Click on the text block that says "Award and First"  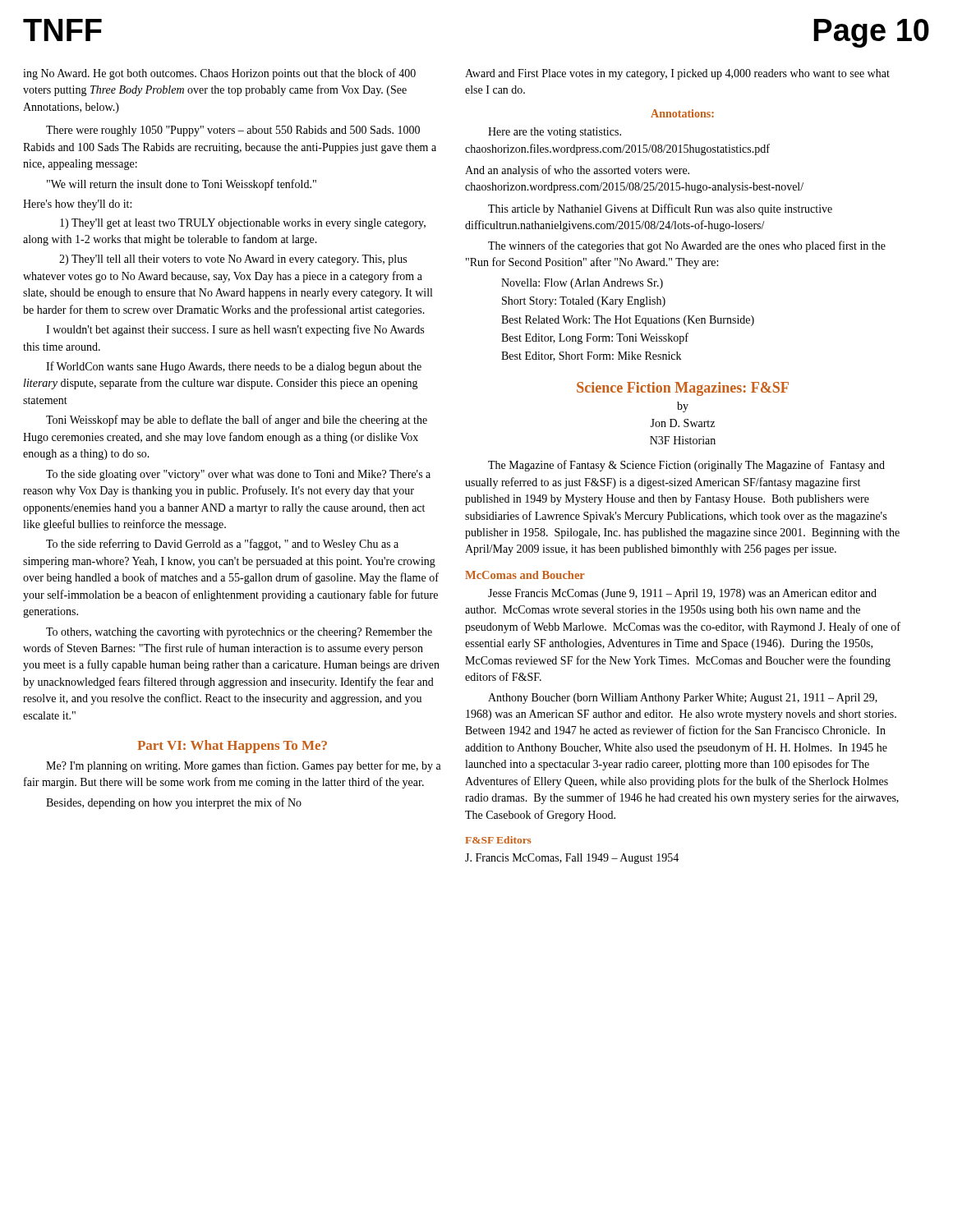677,82
